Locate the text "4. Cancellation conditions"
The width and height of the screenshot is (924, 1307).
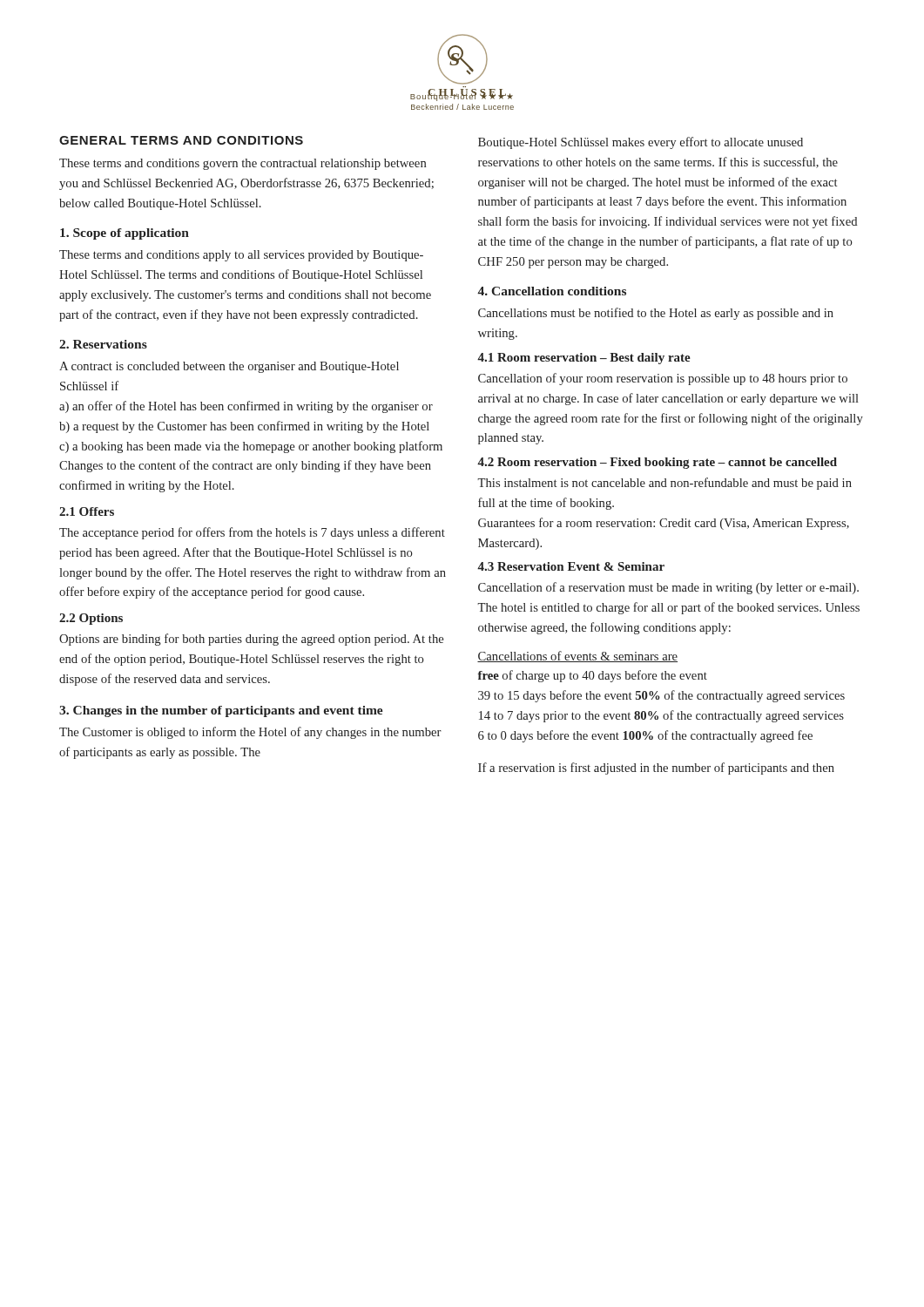coord(552,291)
